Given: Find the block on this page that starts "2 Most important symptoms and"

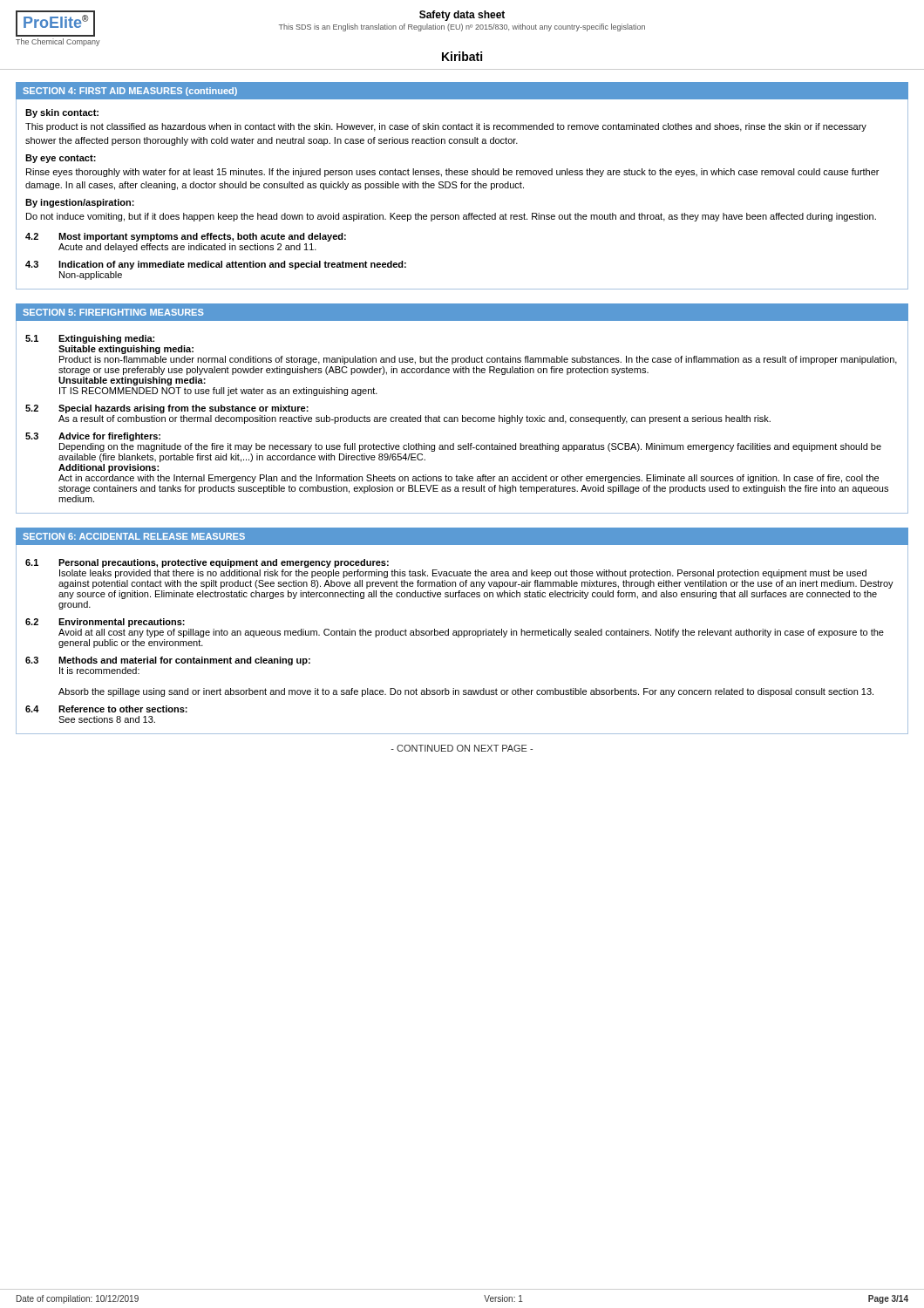Looking at the screenshot, I should pyautogui.click(x=186, y=237).
